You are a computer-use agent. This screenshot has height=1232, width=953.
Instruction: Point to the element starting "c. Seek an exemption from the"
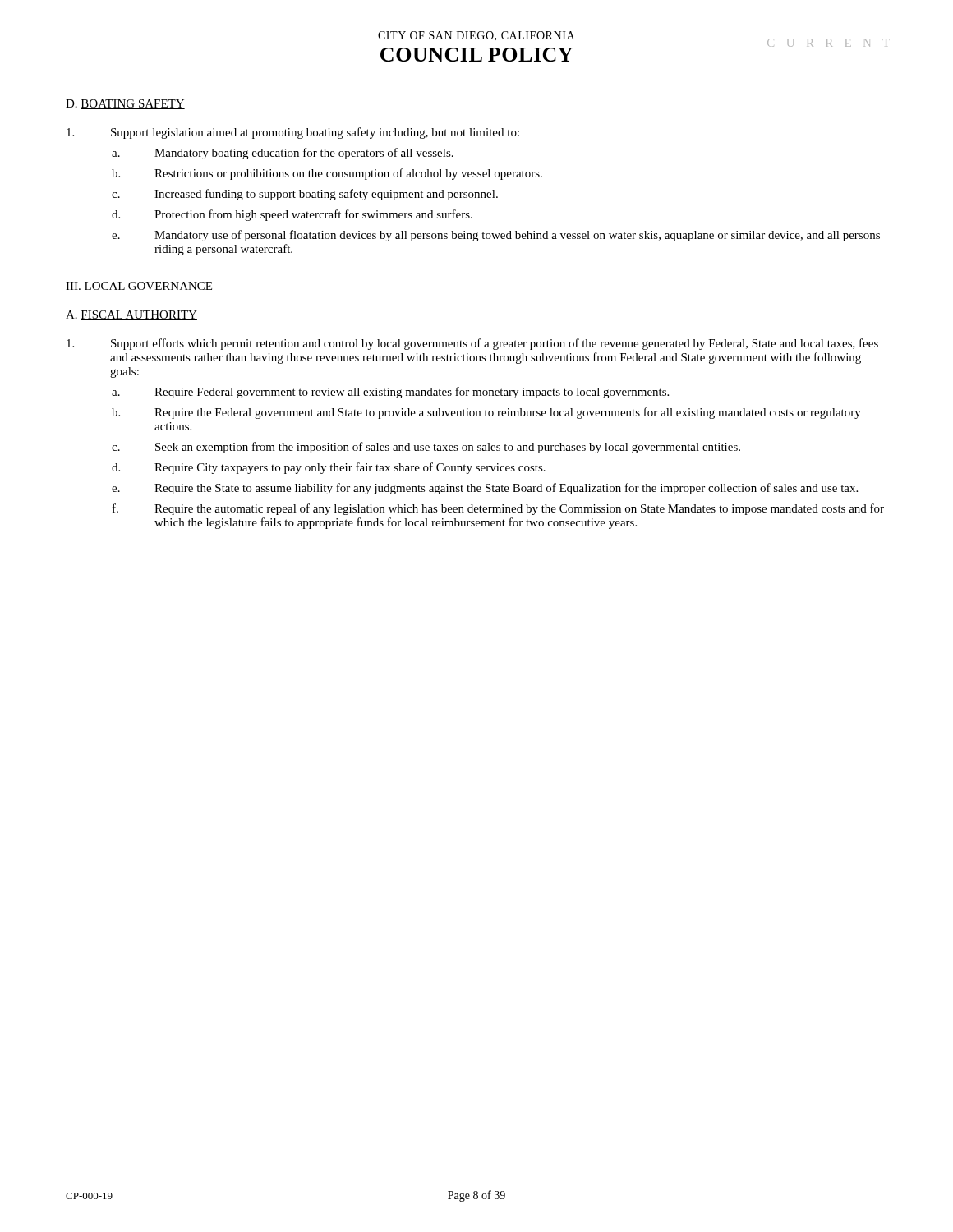pyautogui.click(x=499, y=447)
